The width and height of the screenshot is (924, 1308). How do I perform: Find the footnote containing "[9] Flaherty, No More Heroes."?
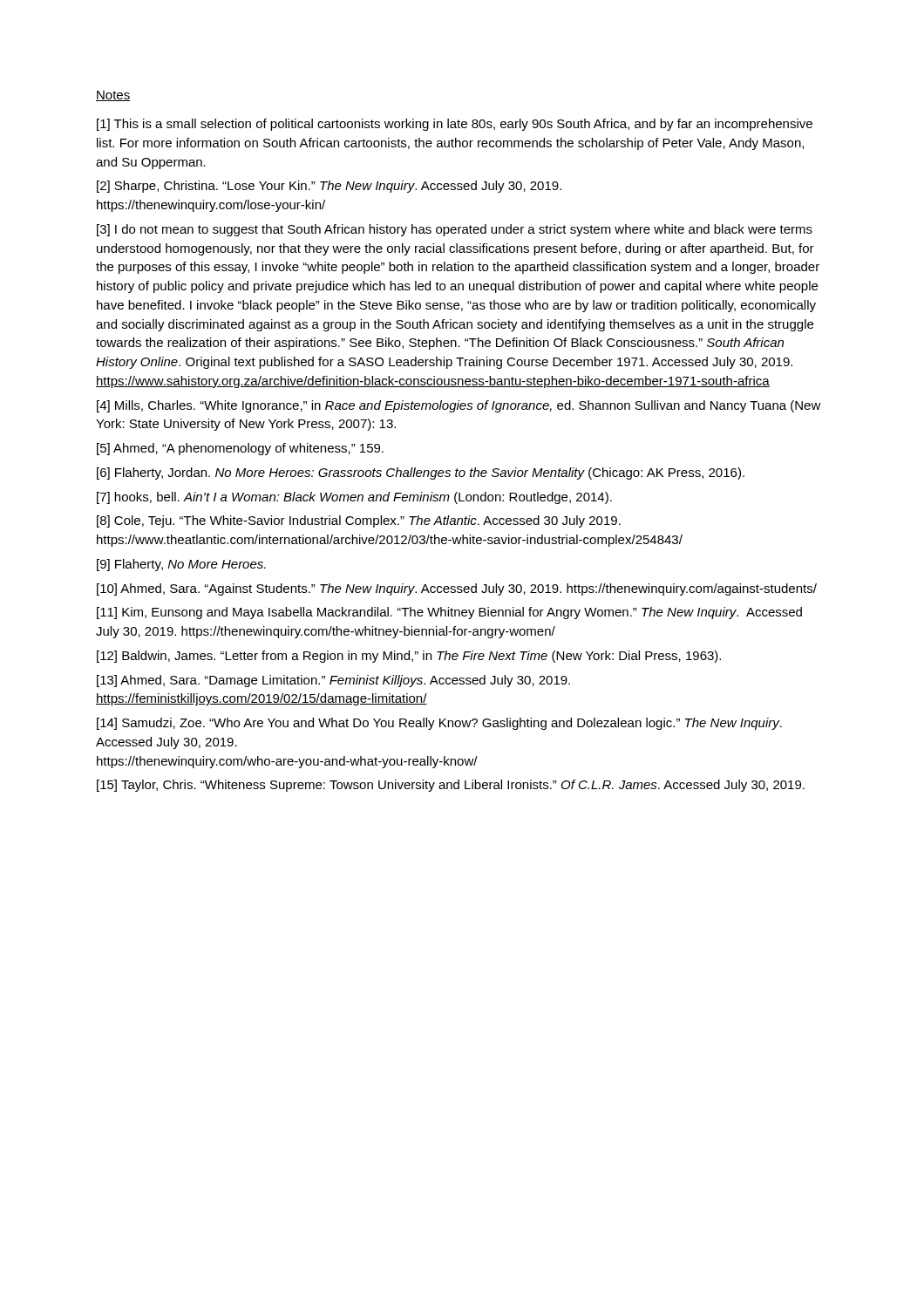pos(182,564)
